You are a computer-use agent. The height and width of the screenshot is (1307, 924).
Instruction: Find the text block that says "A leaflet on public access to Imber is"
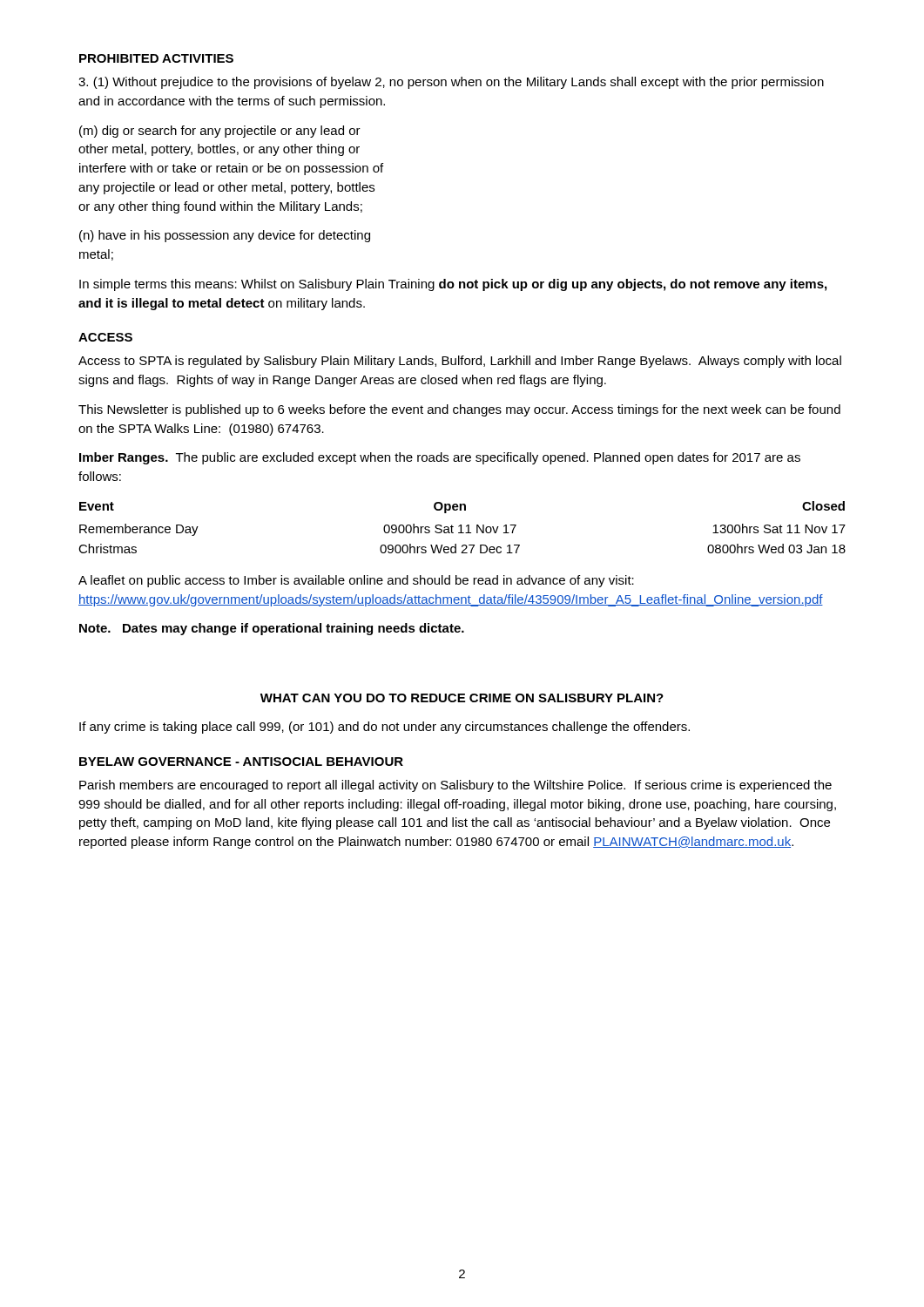[x=450, y=589]
